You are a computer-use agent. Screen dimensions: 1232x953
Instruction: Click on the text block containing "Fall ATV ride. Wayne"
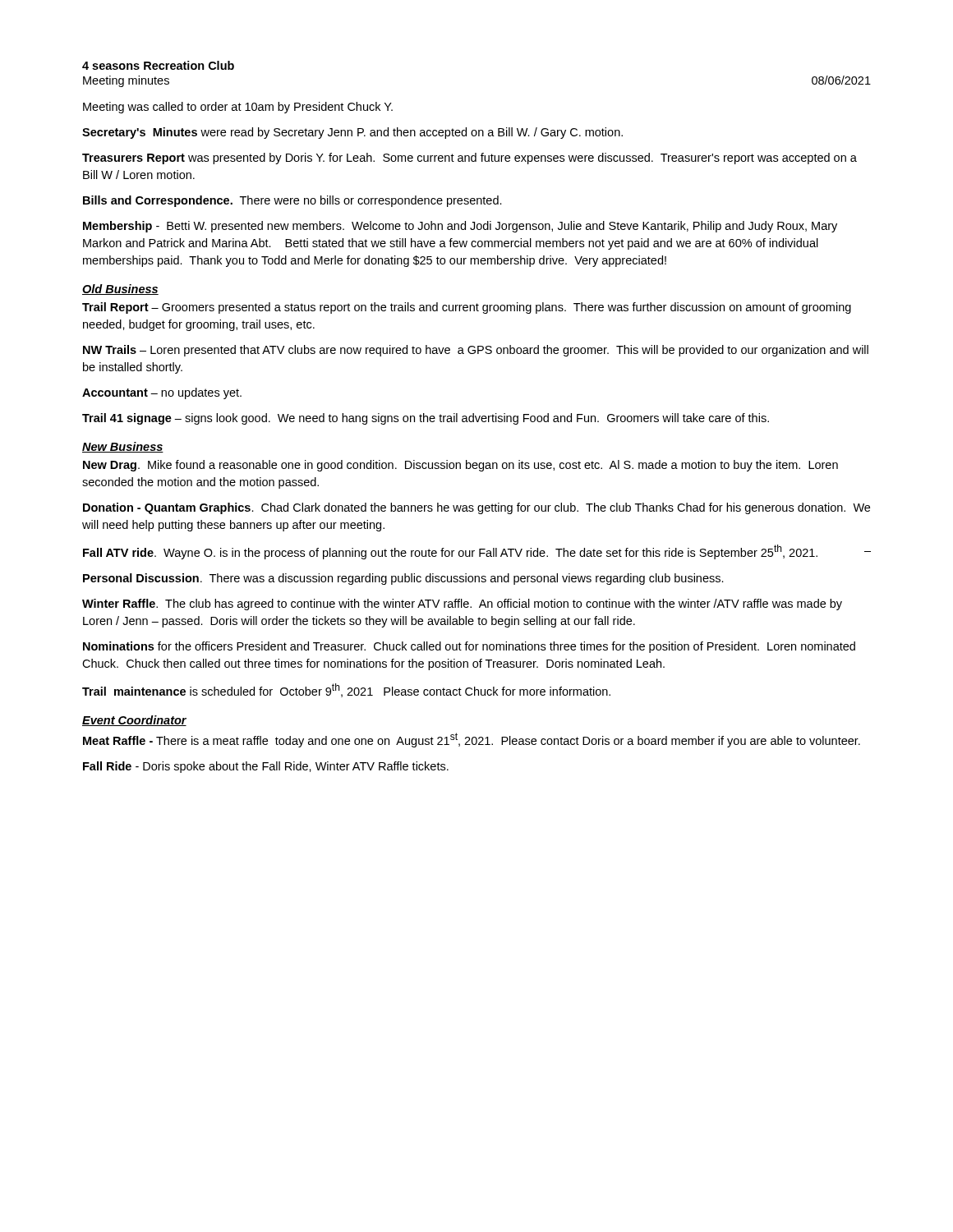pos(476,552)
